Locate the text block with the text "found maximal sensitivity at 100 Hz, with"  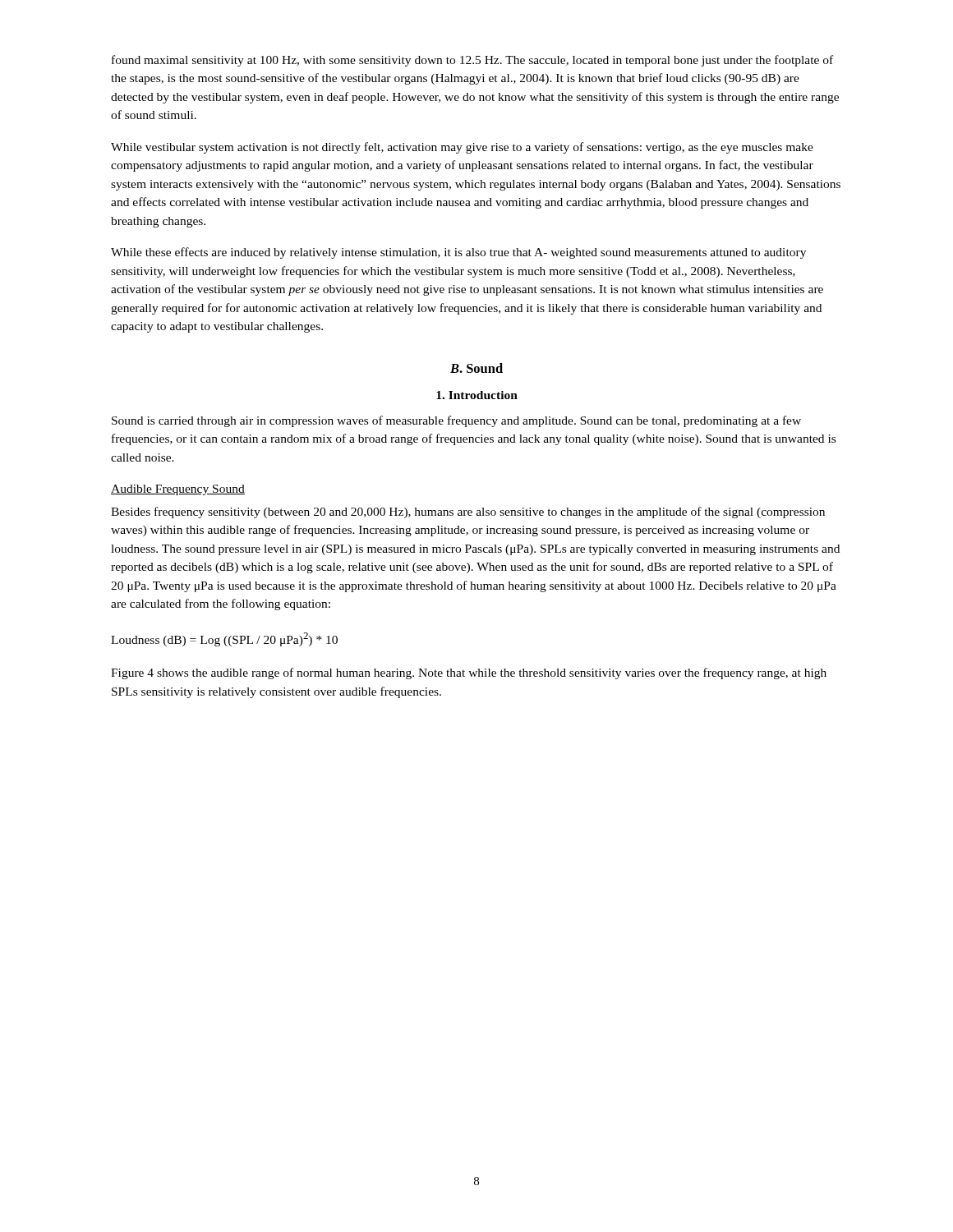[475, 87]
